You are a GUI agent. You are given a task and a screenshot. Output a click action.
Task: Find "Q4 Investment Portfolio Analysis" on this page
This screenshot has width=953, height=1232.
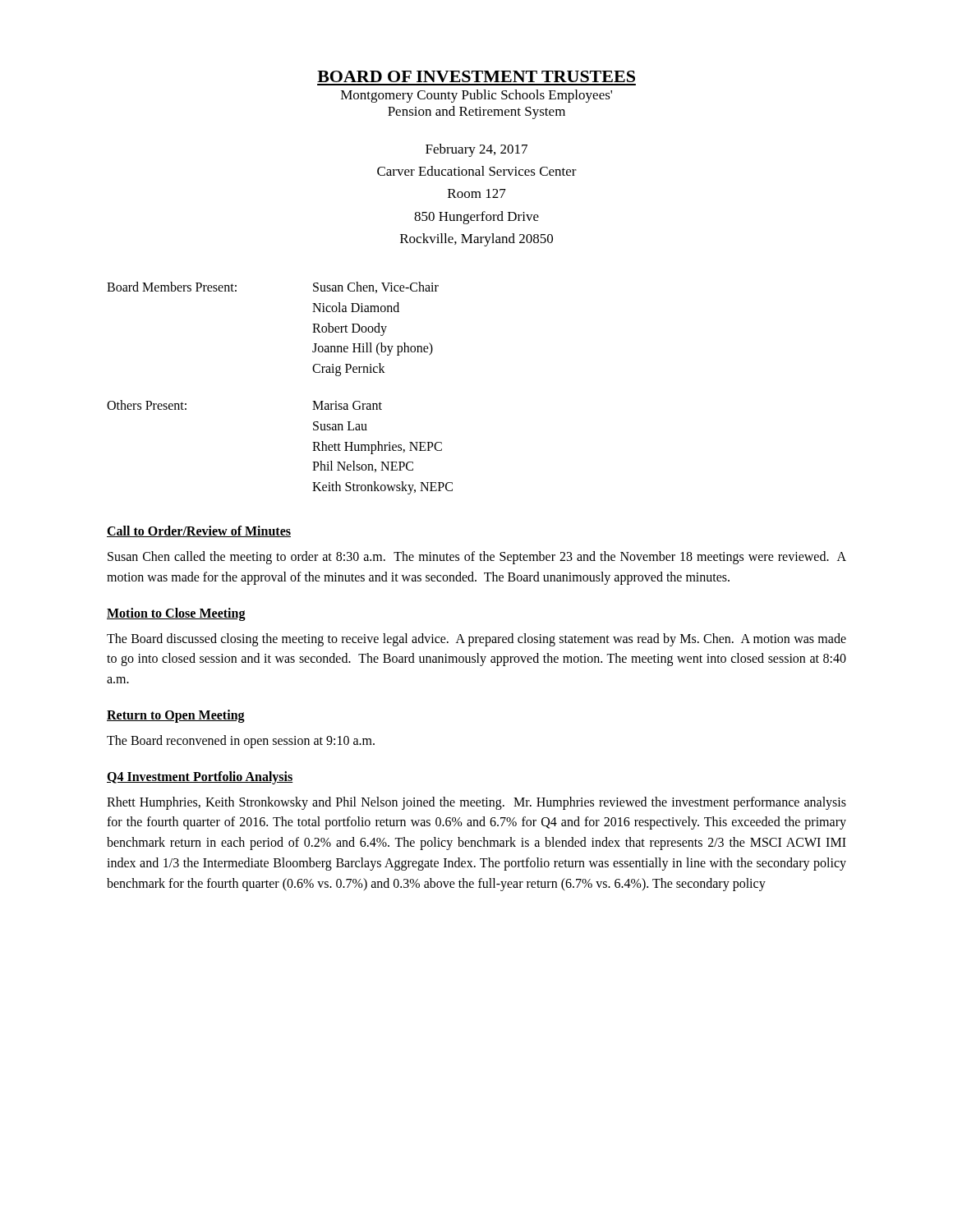[200, 776]
